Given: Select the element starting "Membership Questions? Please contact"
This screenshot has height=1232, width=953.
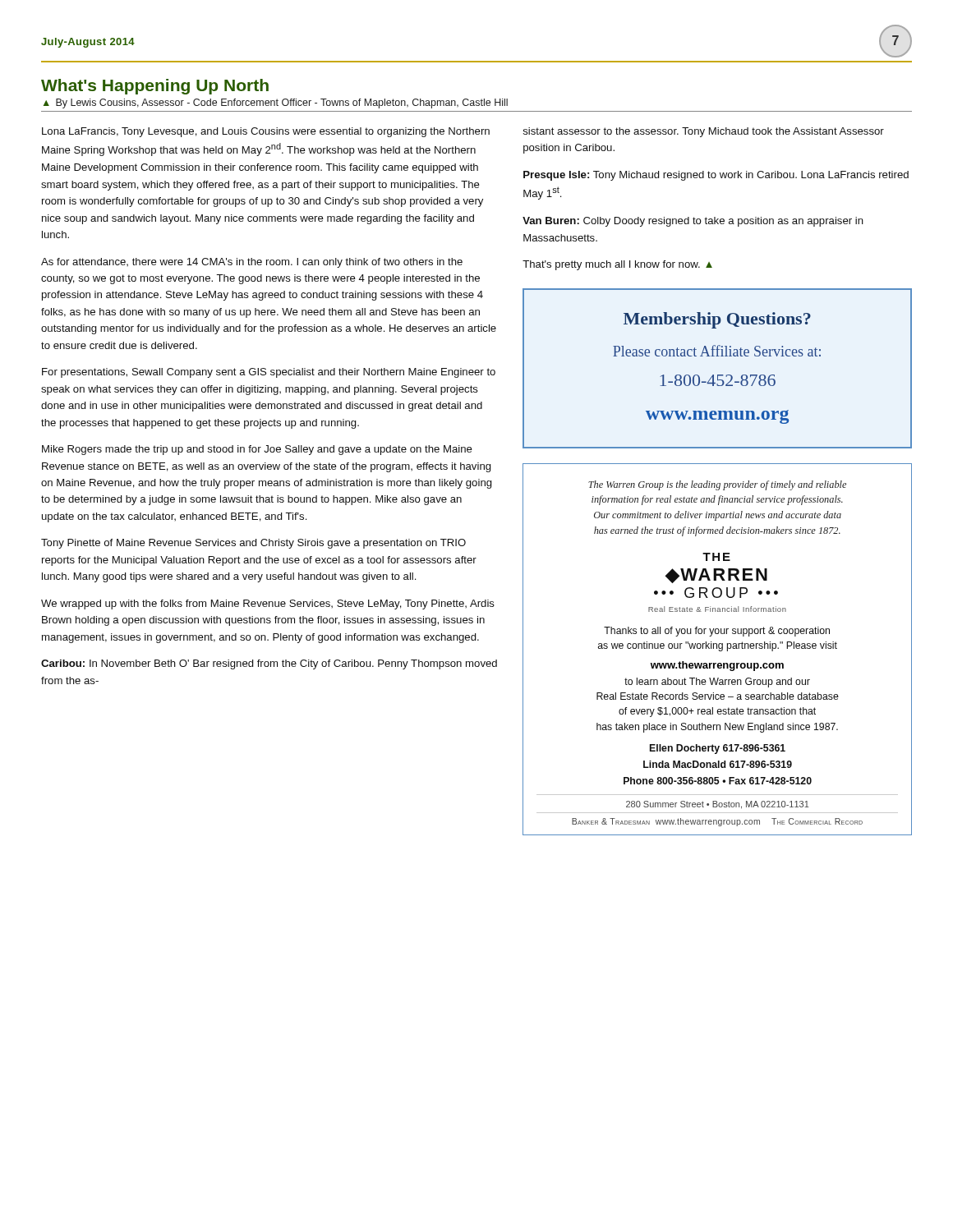Looking at the screenshot, I should click(x=717, y=368).
